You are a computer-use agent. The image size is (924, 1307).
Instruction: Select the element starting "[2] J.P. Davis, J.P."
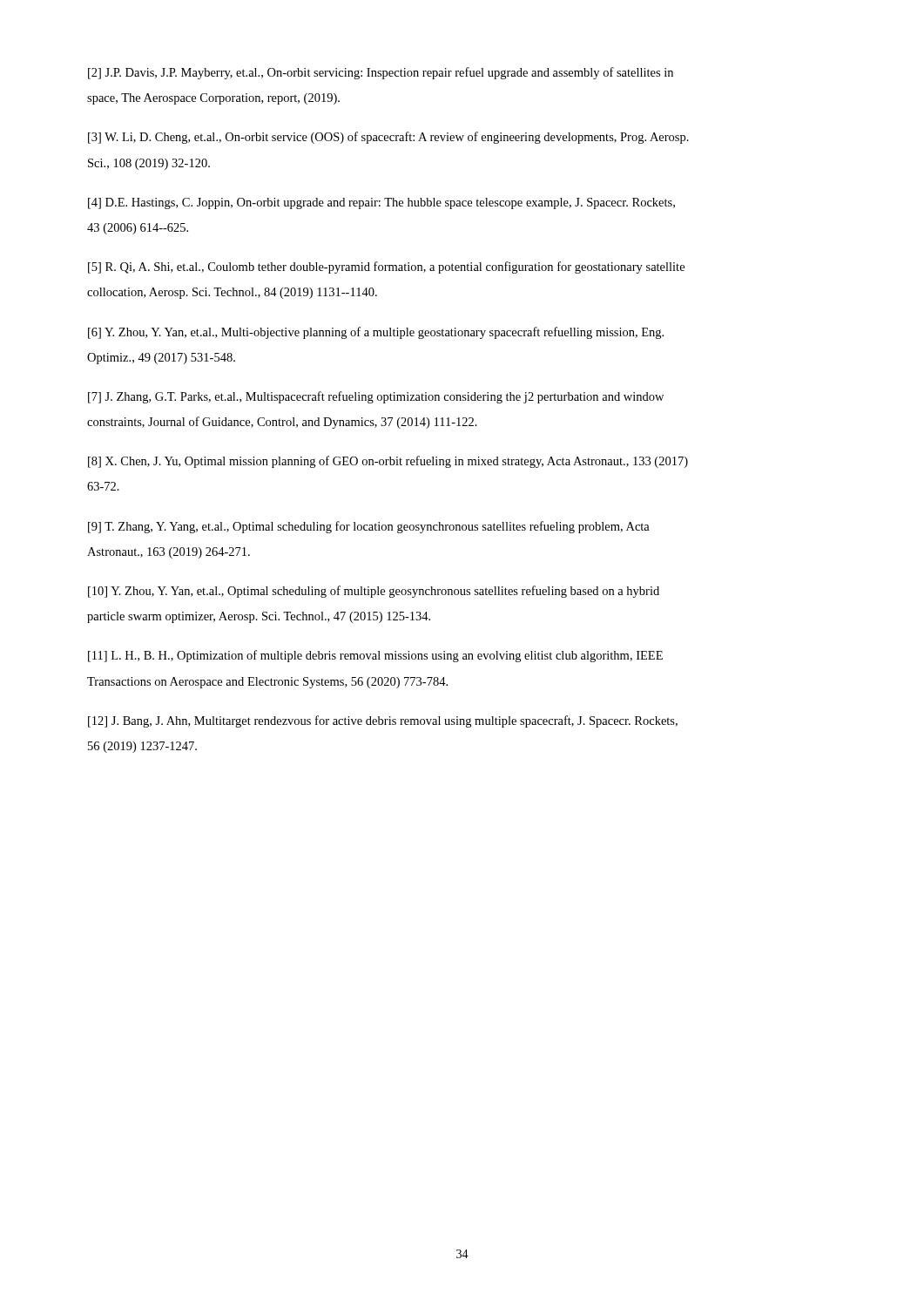[x=462, y=86]
